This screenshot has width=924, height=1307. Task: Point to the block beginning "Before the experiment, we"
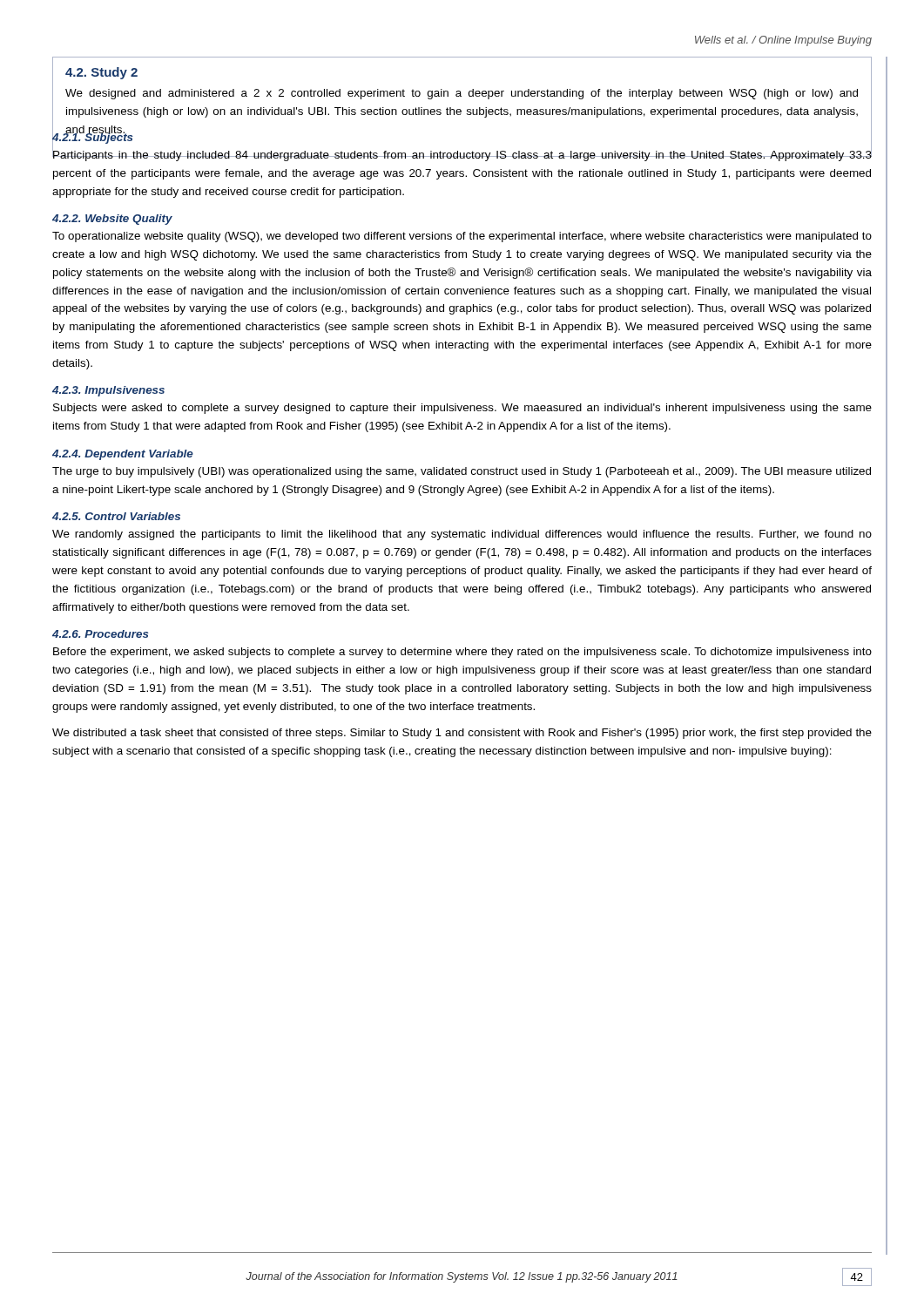click(x=462, y=679)
